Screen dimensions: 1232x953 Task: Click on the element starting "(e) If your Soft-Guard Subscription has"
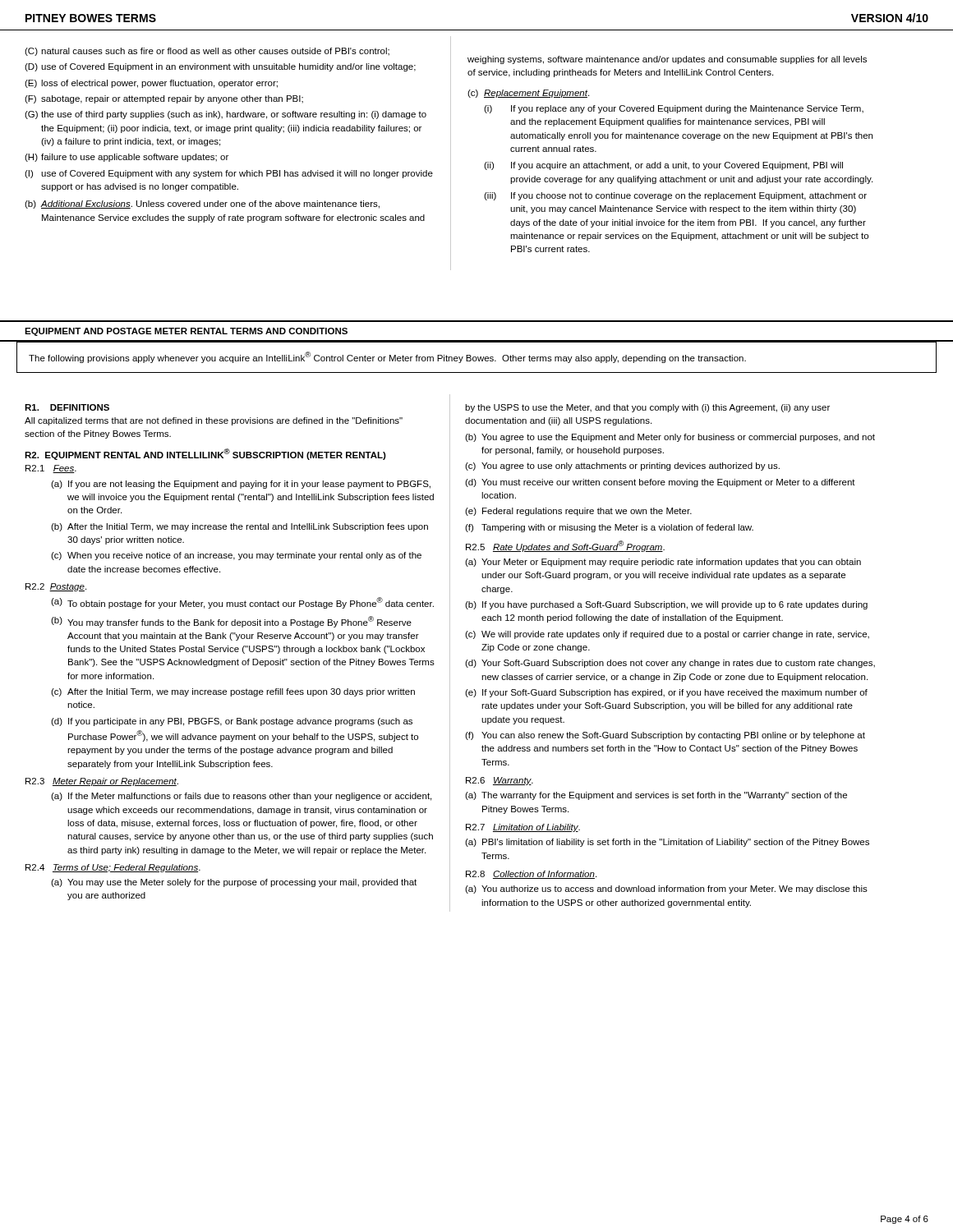[670, 706]
